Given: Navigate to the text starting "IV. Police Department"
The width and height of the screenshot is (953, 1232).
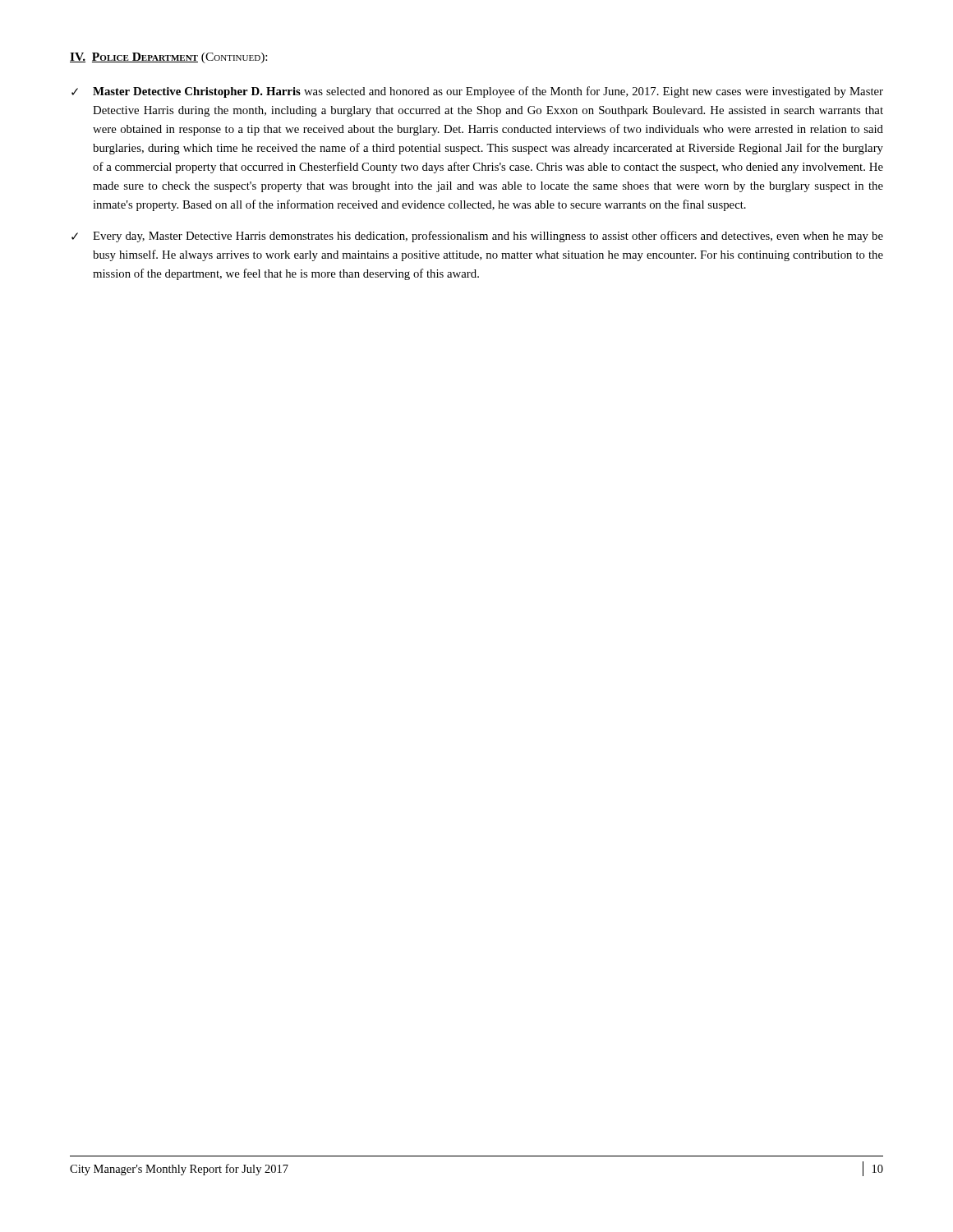Looking at the screenshot, I should click(169, 56).
